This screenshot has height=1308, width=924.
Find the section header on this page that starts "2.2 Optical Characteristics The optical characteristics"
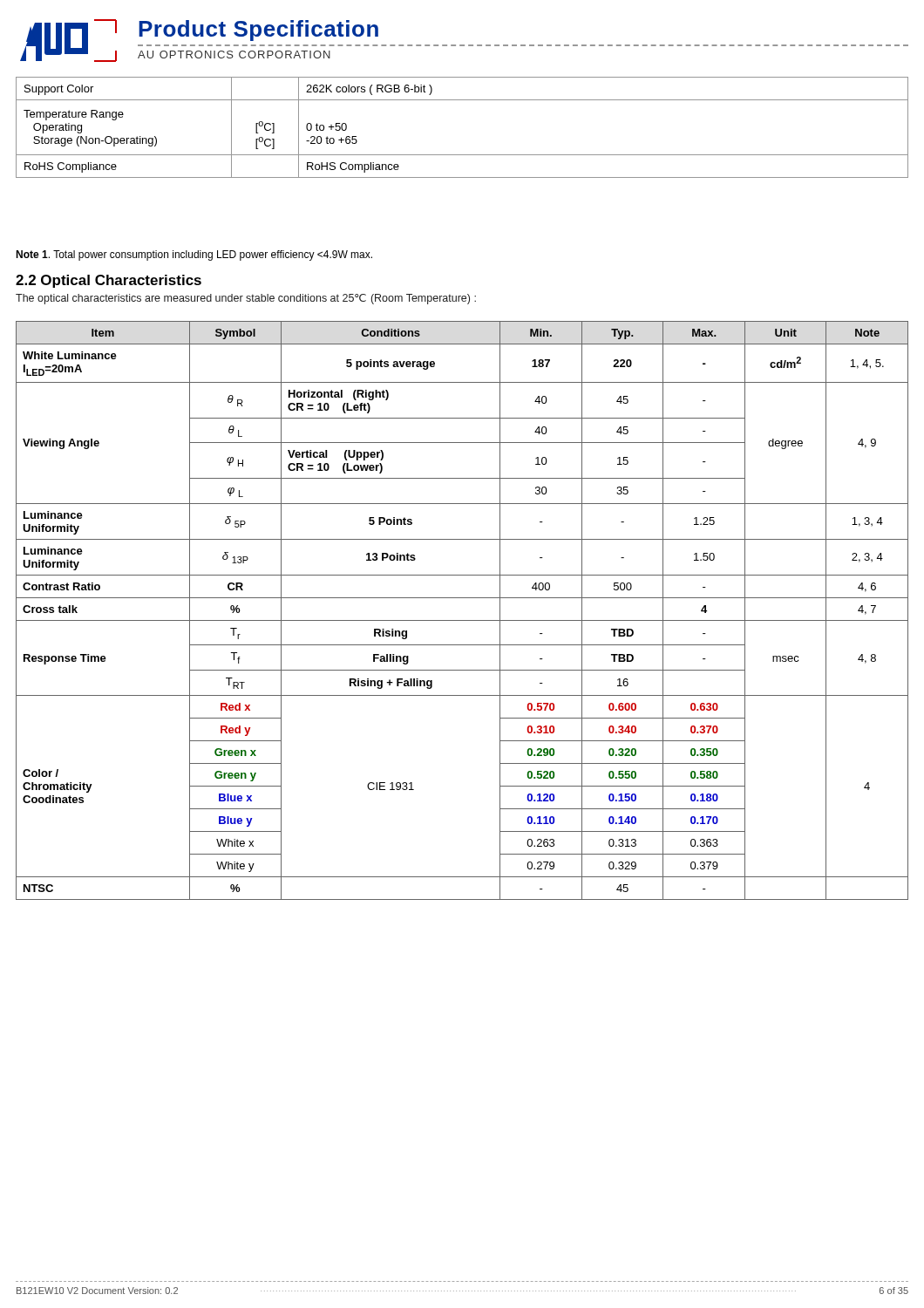pyautogui.click(x=246, y=288)
